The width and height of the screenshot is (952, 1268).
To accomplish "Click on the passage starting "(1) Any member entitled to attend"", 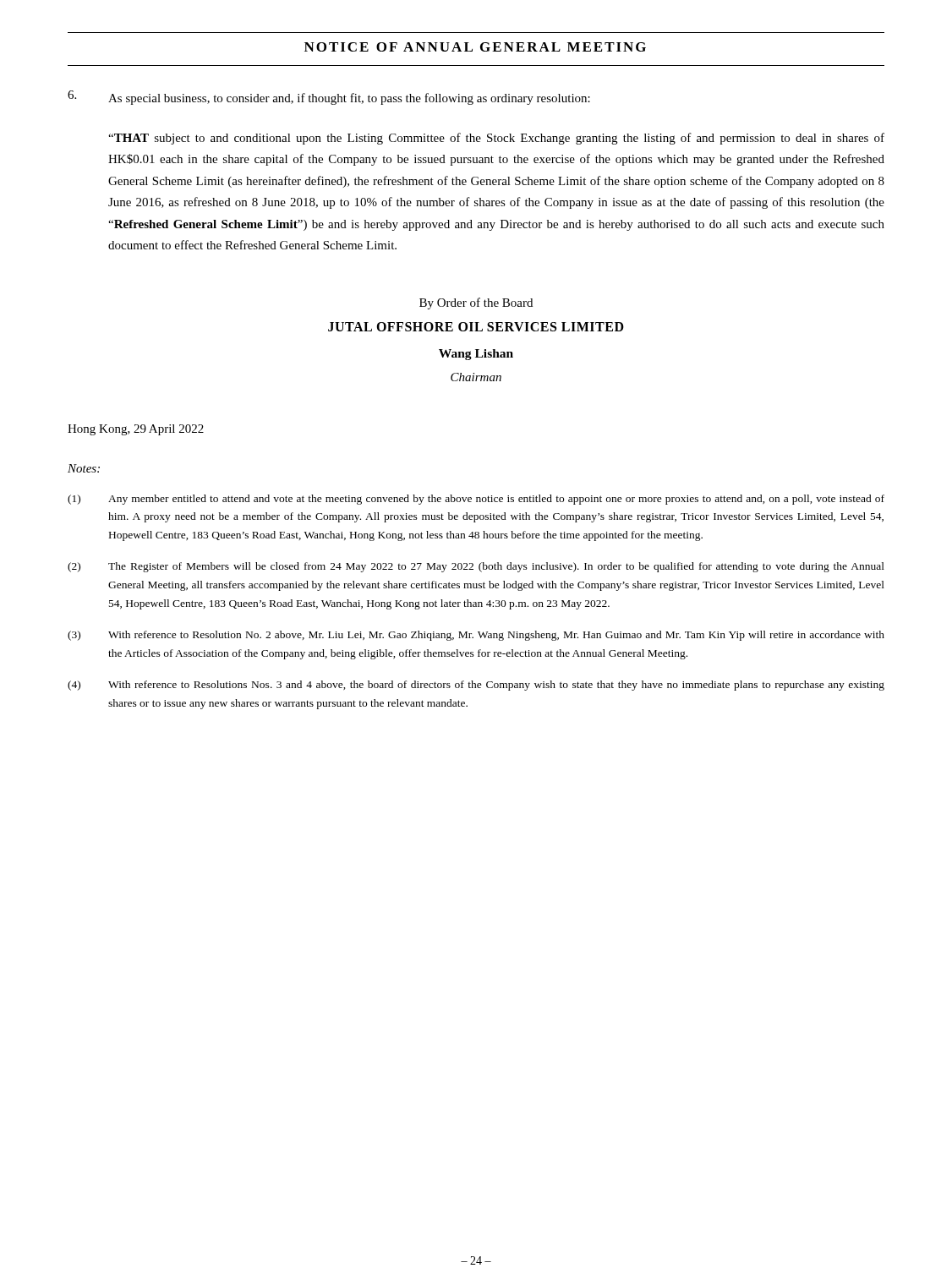I will [x=476, y=517].
